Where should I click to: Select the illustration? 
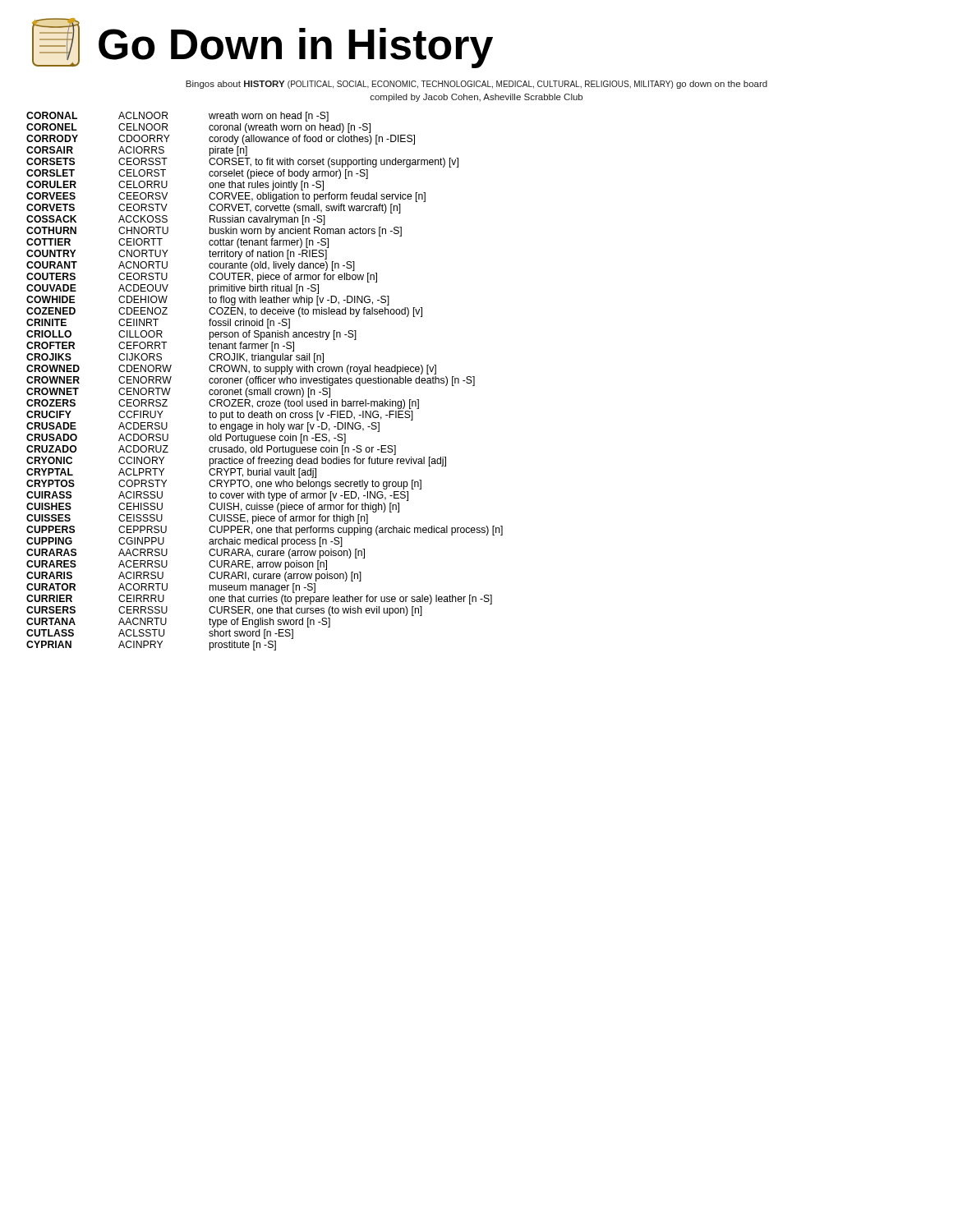[56, 44]
